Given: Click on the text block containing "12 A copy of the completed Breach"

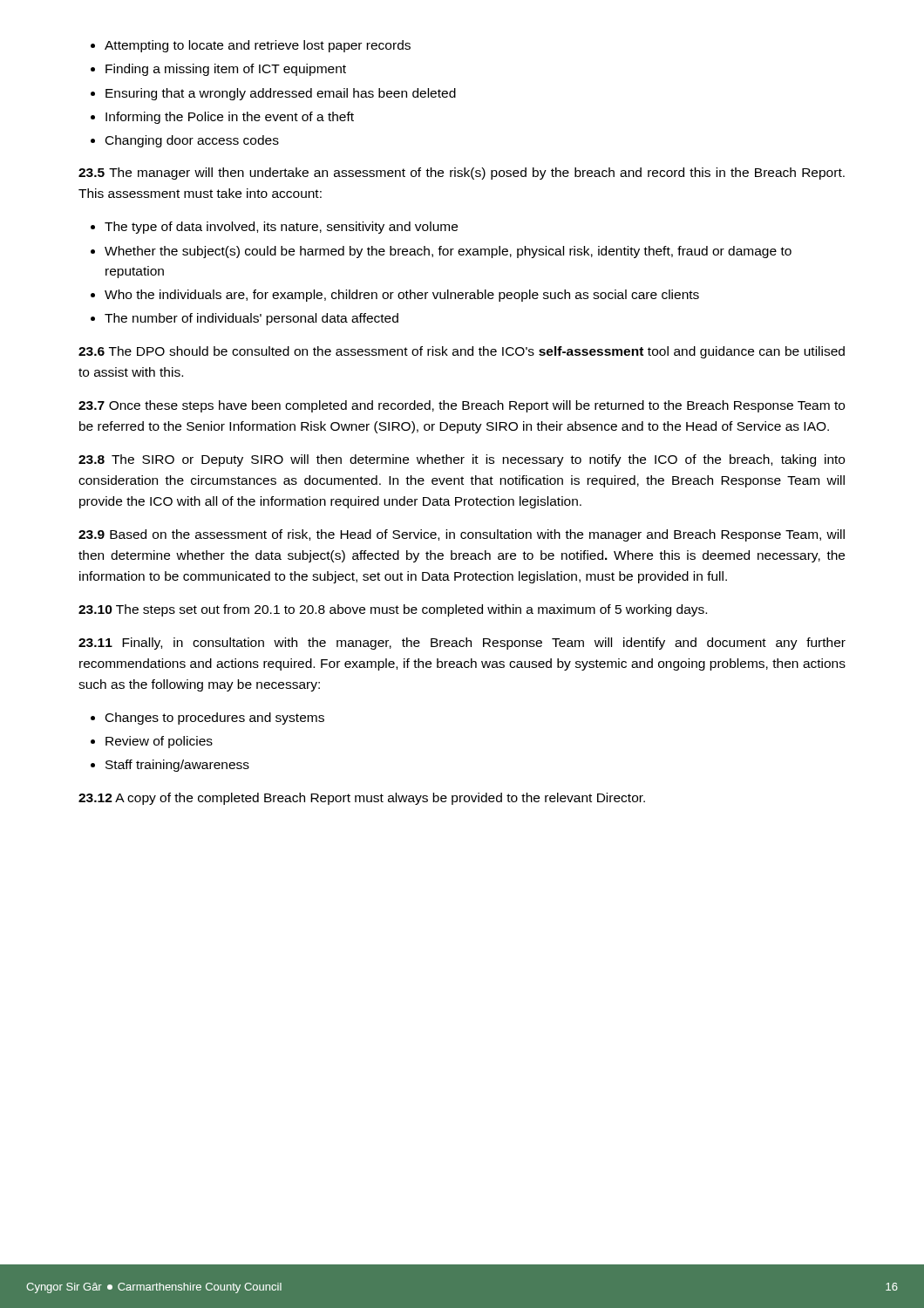Looking at the screenshot, I should (x=362, y=797).
